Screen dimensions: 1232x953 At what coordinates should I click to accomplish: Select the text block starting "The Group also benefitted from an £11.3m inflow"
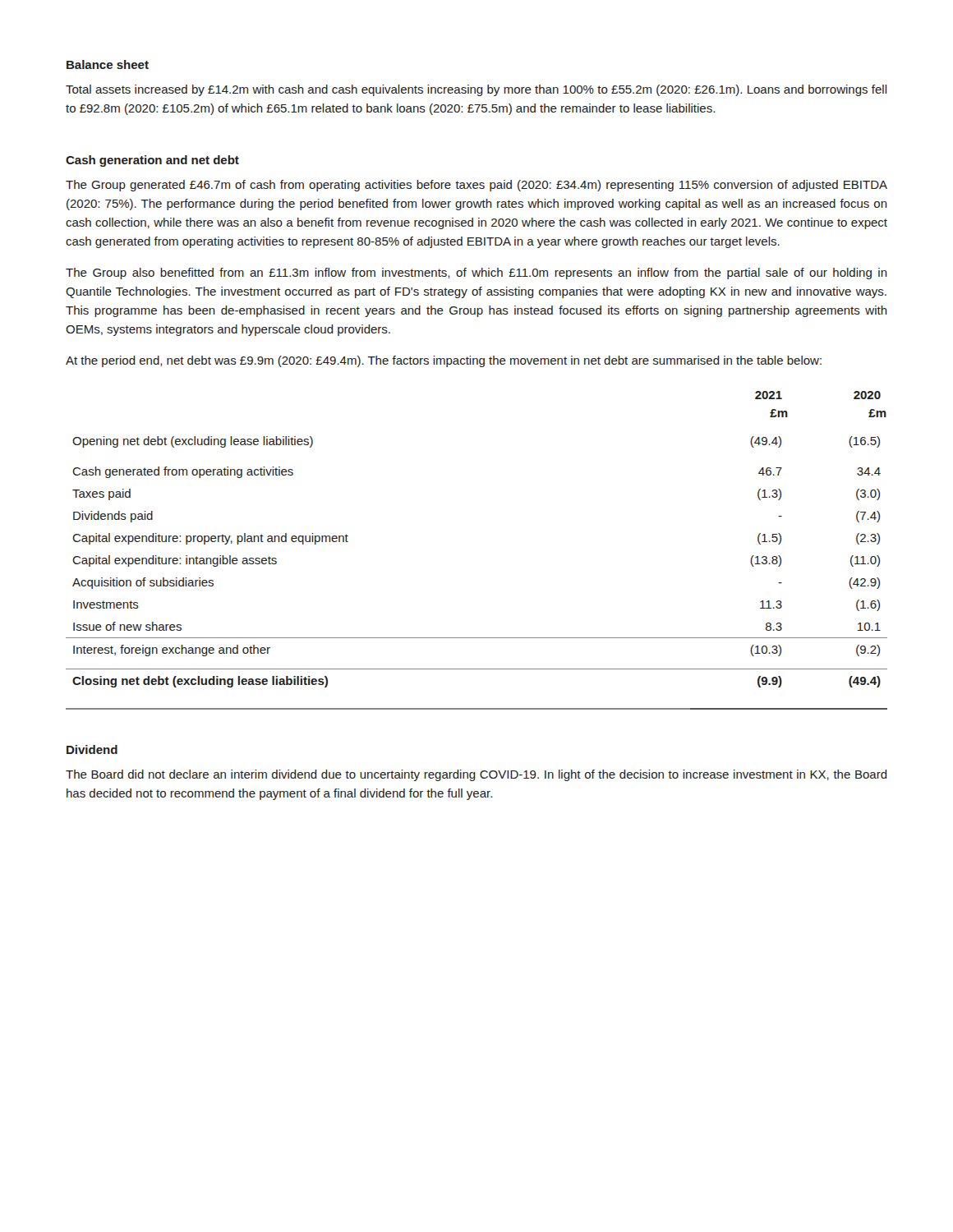pyautogui.click(x=476, y=300)
